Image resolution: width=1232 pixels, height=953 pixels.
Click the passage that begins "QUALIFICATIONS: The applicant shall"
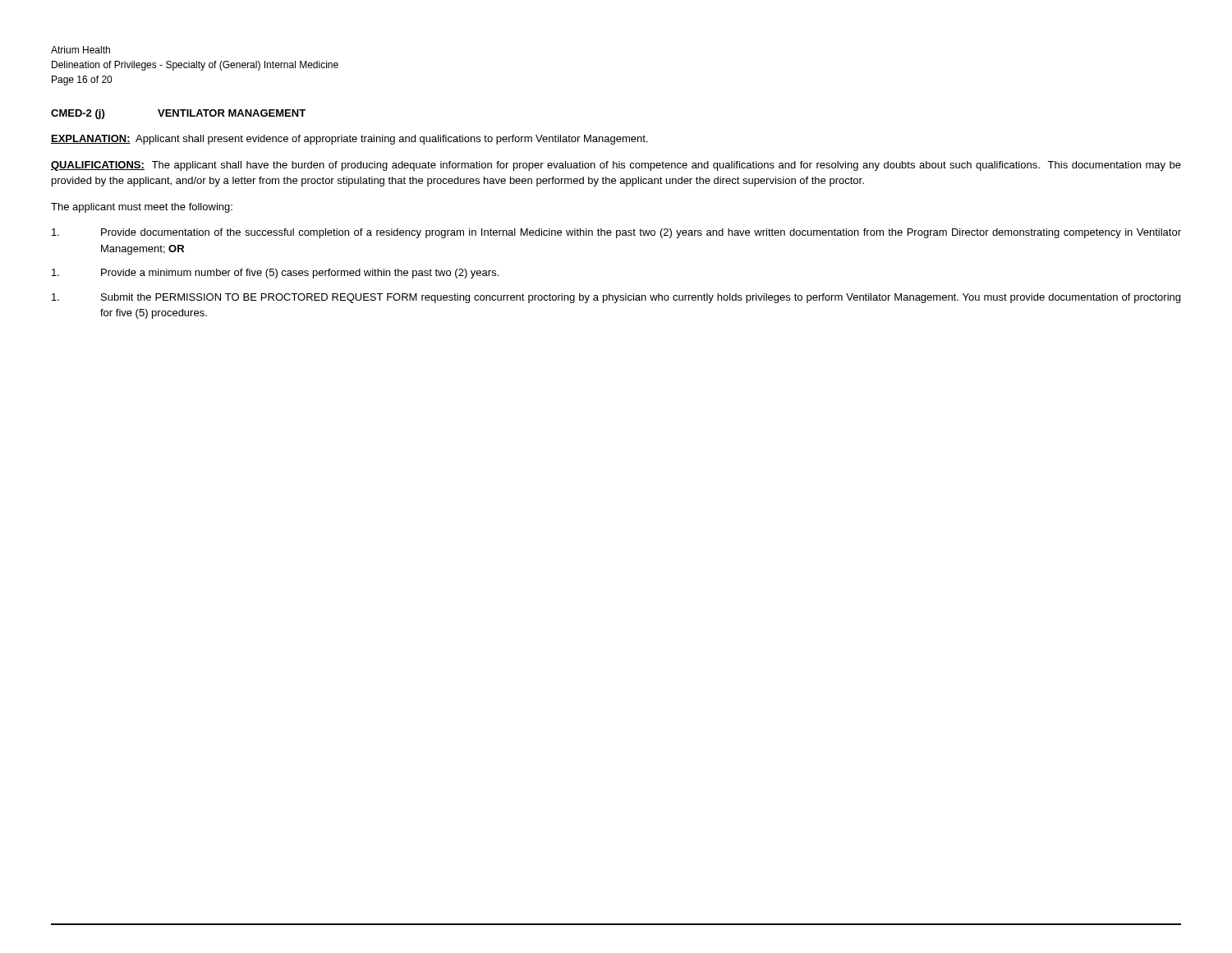616,172
